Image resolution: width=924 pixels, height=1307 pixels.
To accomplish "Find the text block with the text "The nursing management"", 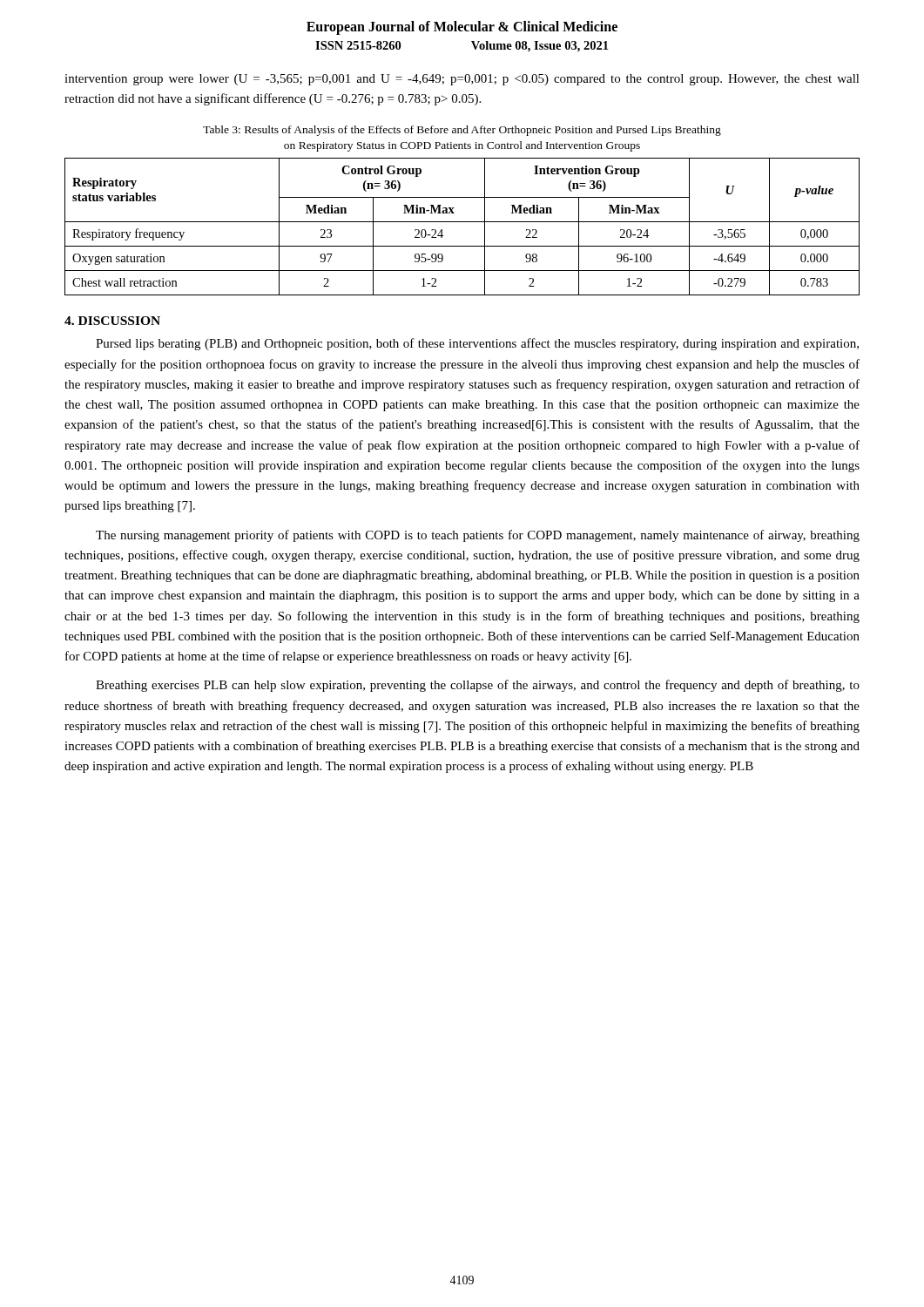I will coord(462,595).
